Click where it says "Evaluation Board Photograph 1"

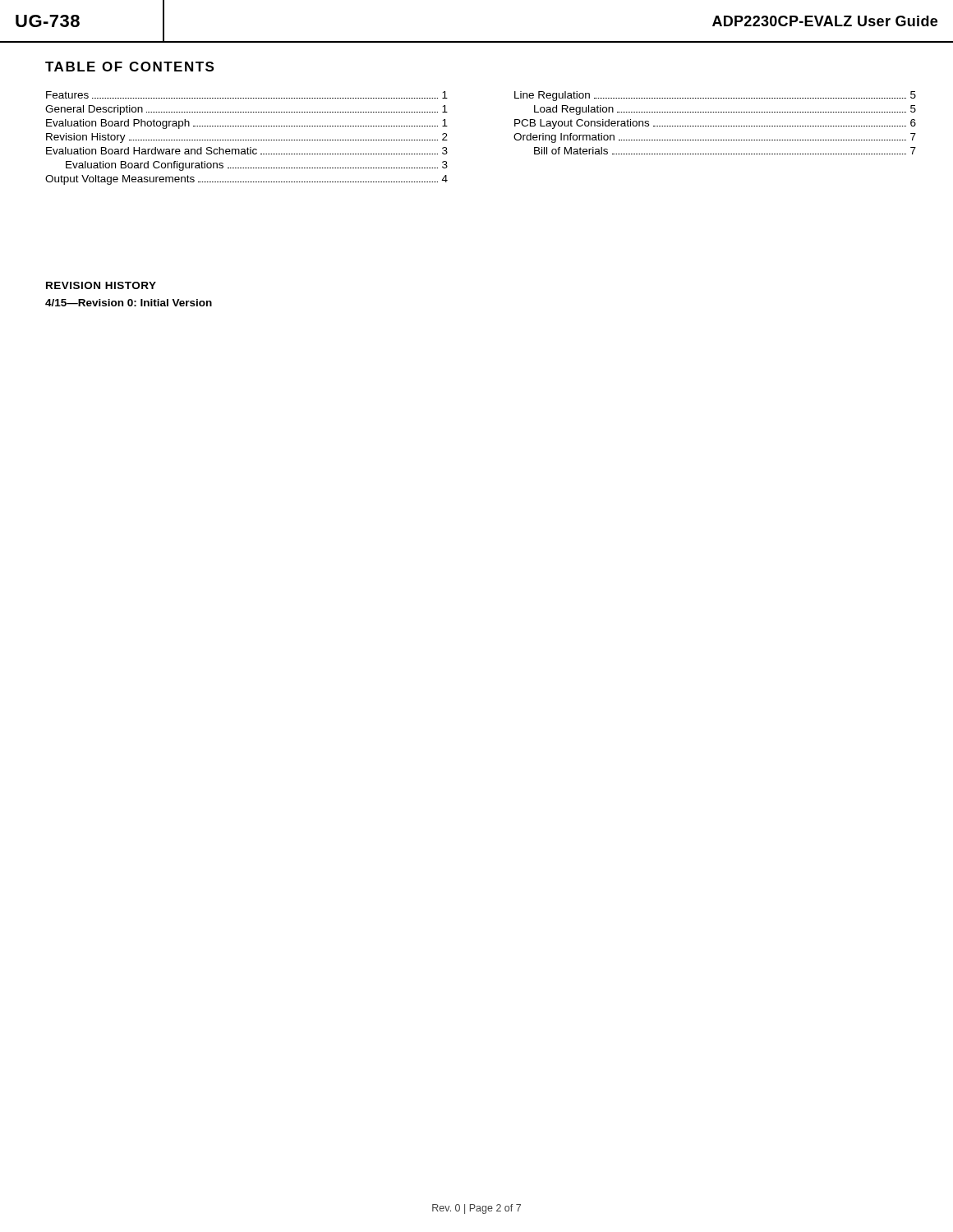[246, 123]
